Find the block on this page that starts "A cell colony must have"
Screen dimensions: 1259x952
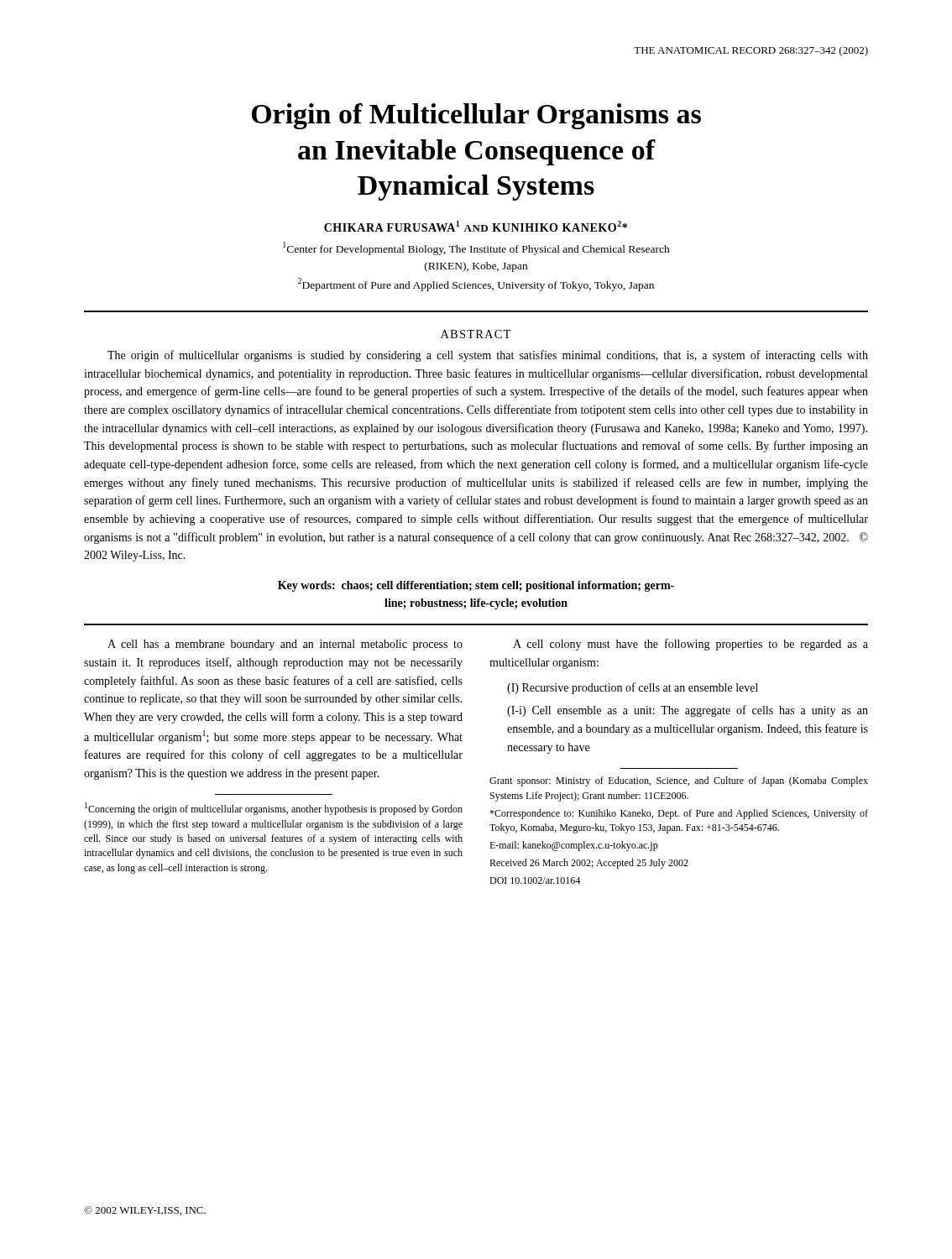click(x=679, y=696)
